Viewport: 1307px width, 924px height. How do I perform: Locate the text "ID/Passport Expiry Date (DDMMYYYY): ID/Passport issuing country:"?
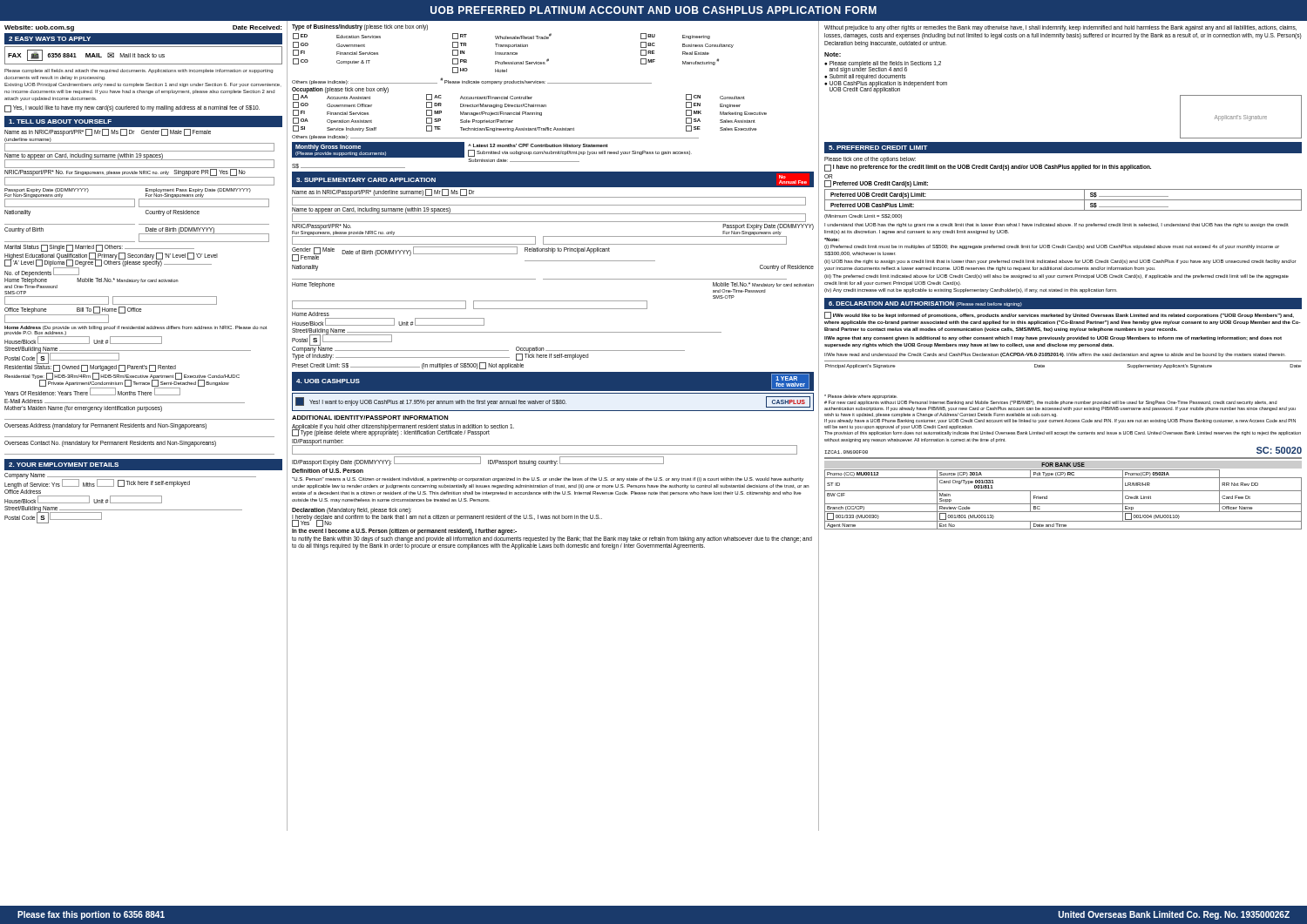[x=478, y=461]
